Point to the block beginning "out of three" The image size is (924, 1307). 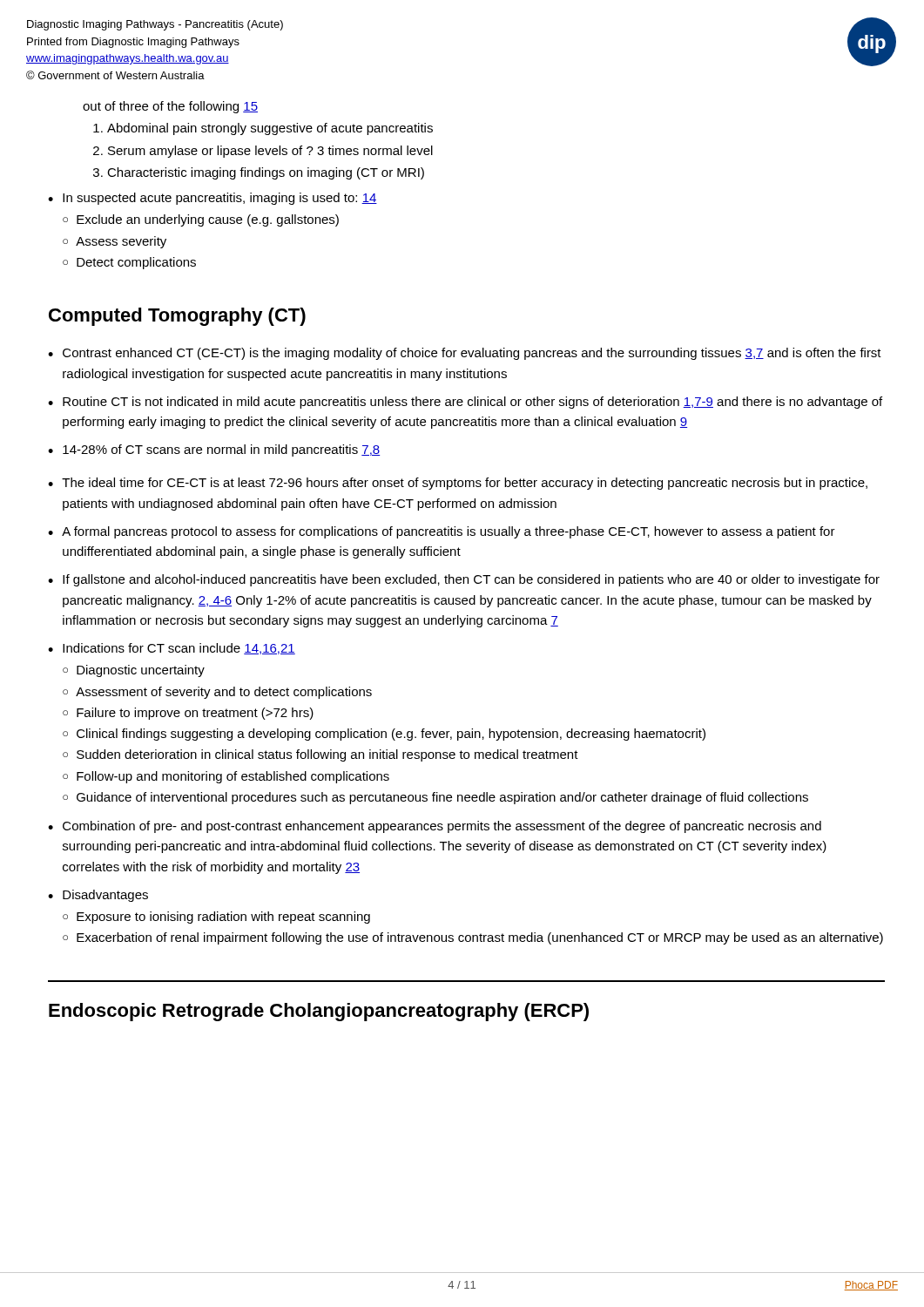(170, 107)
